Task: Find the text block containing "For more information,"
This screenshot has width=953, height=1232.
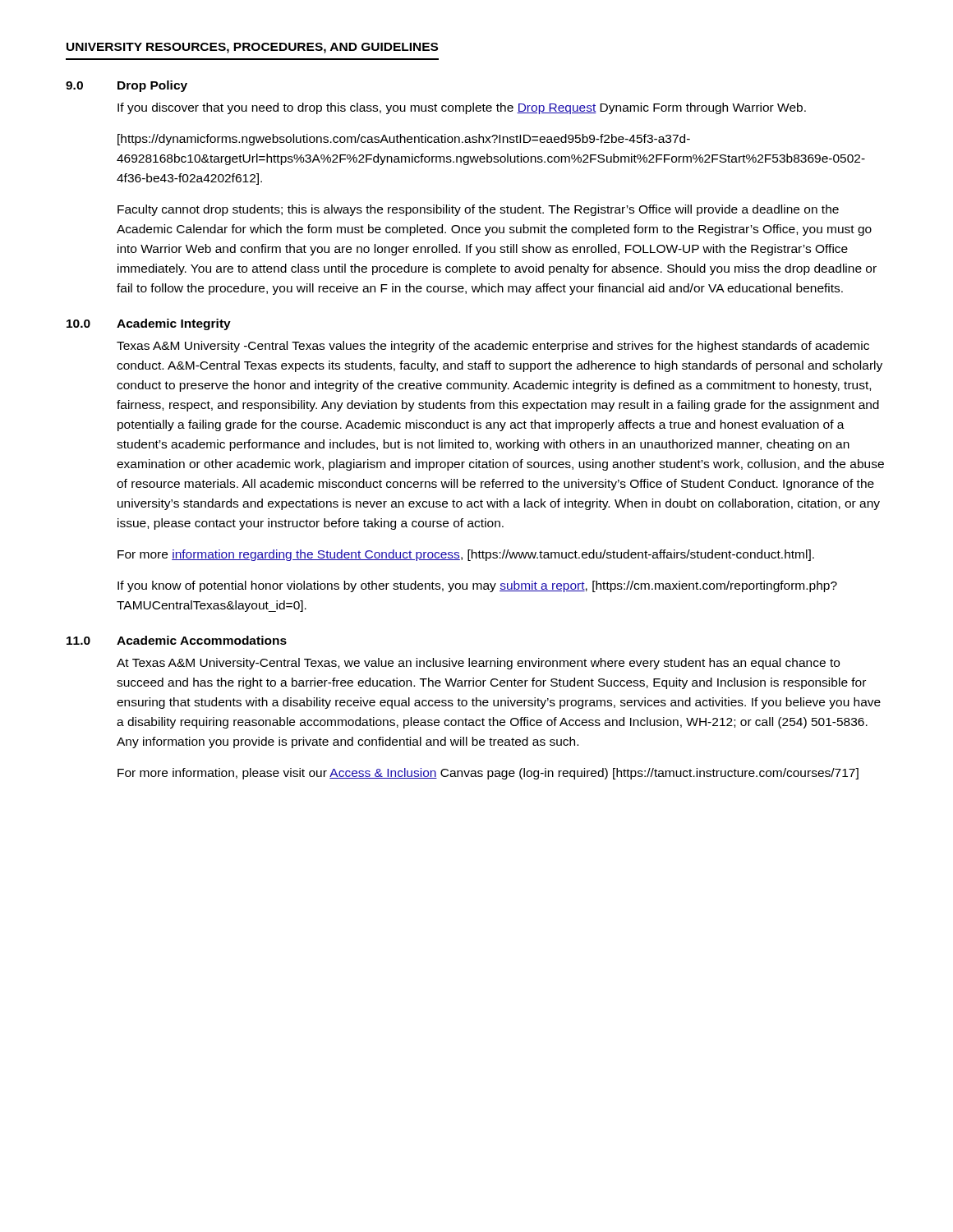Action: 476,773
